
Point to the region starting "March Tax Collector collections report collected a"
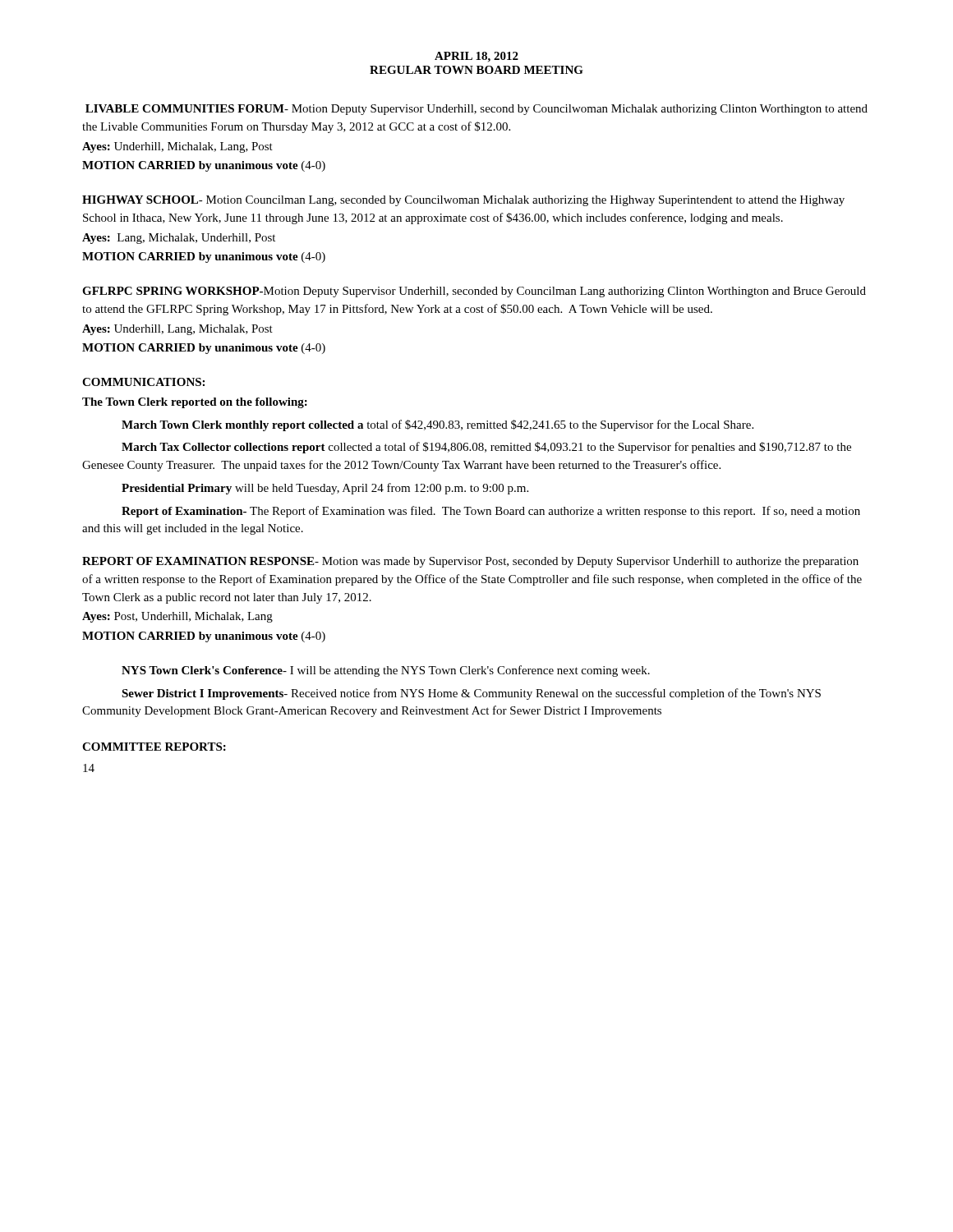(476, 457)
